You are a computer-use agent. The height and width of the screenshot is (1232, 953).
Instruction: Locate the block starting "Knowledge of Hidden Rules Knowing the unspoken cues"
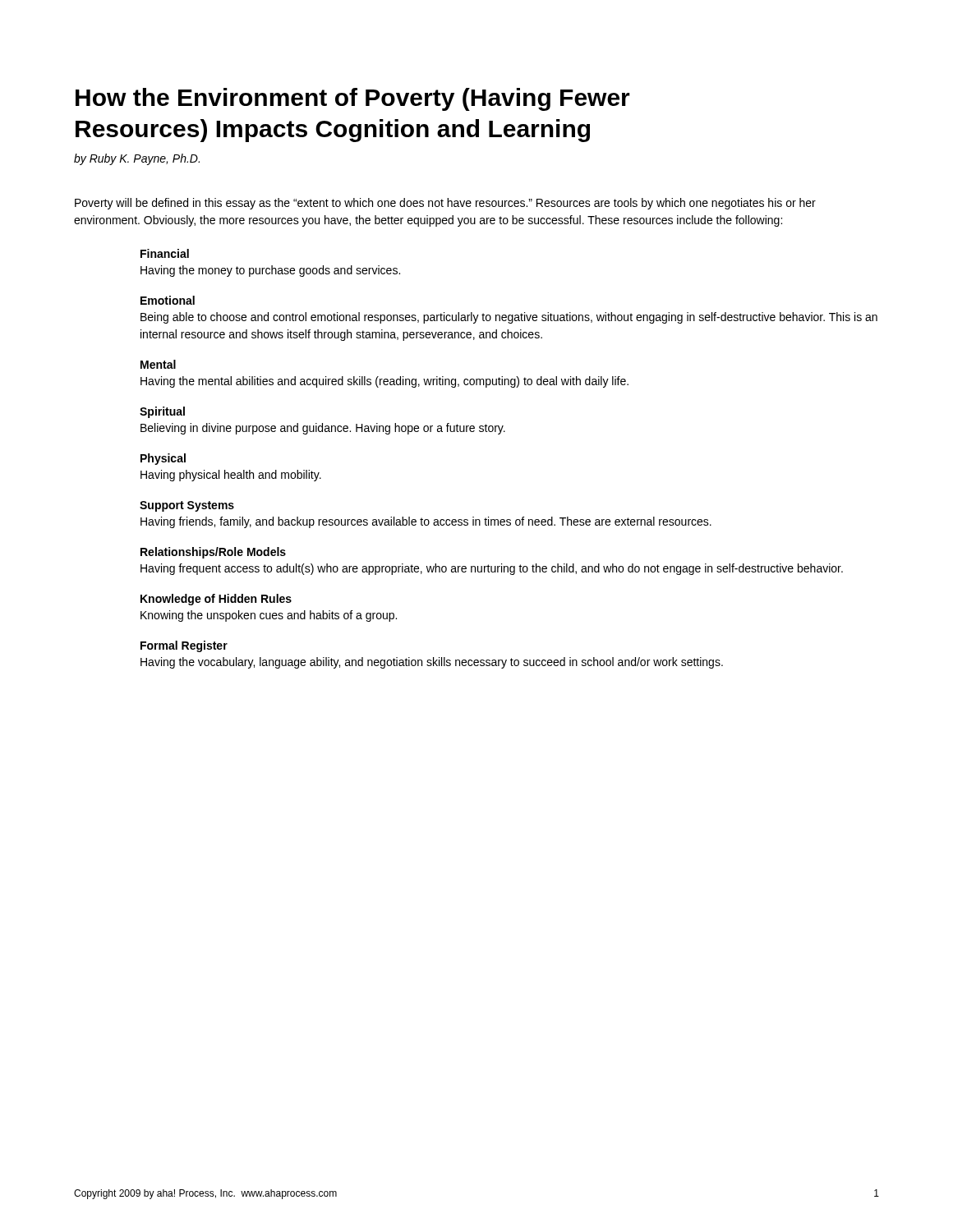pyautogui.click(x=216, y=600)
